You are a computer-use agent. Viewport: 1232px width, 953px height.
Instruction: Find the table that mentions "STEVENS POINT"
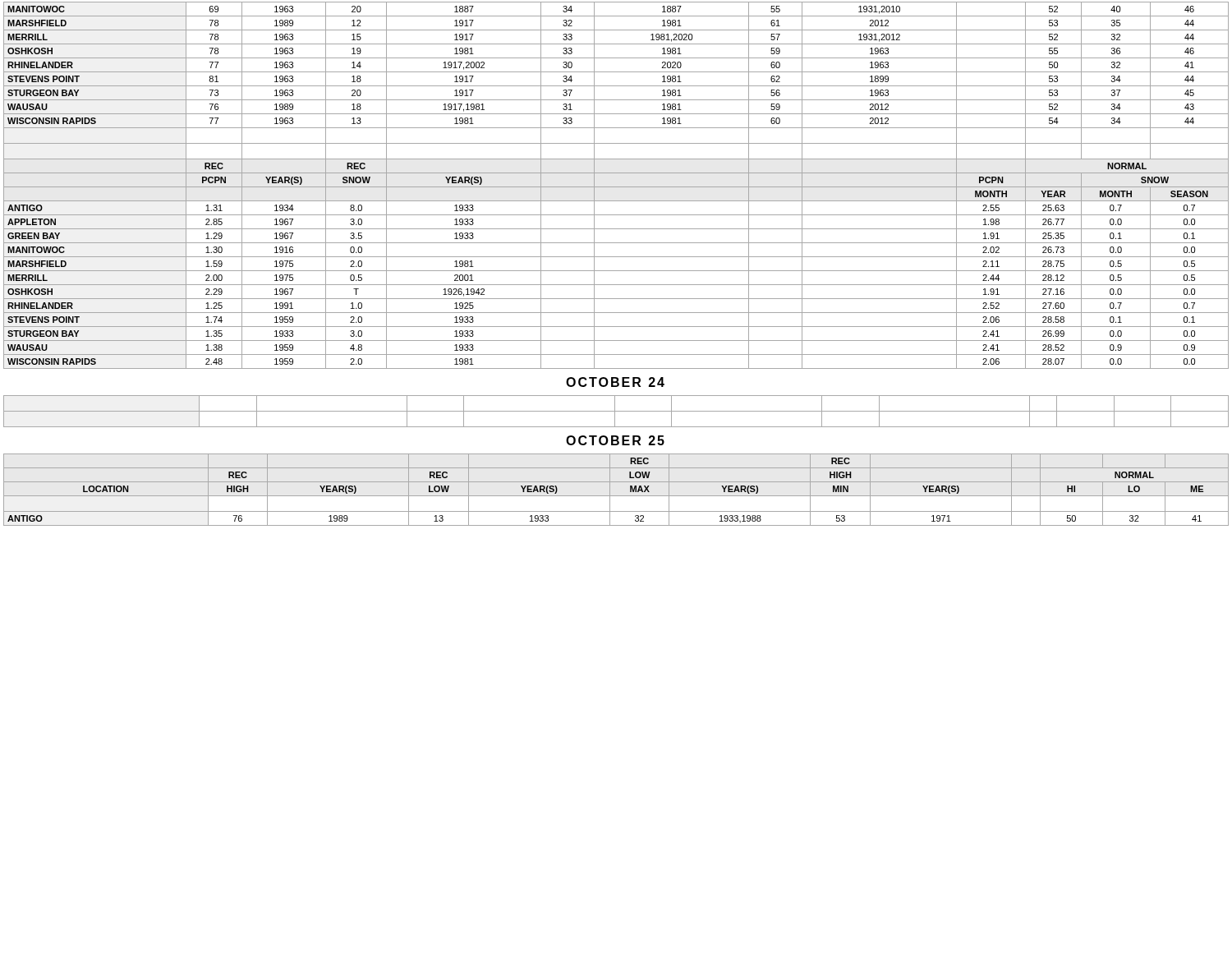click(x=616, y=185)
